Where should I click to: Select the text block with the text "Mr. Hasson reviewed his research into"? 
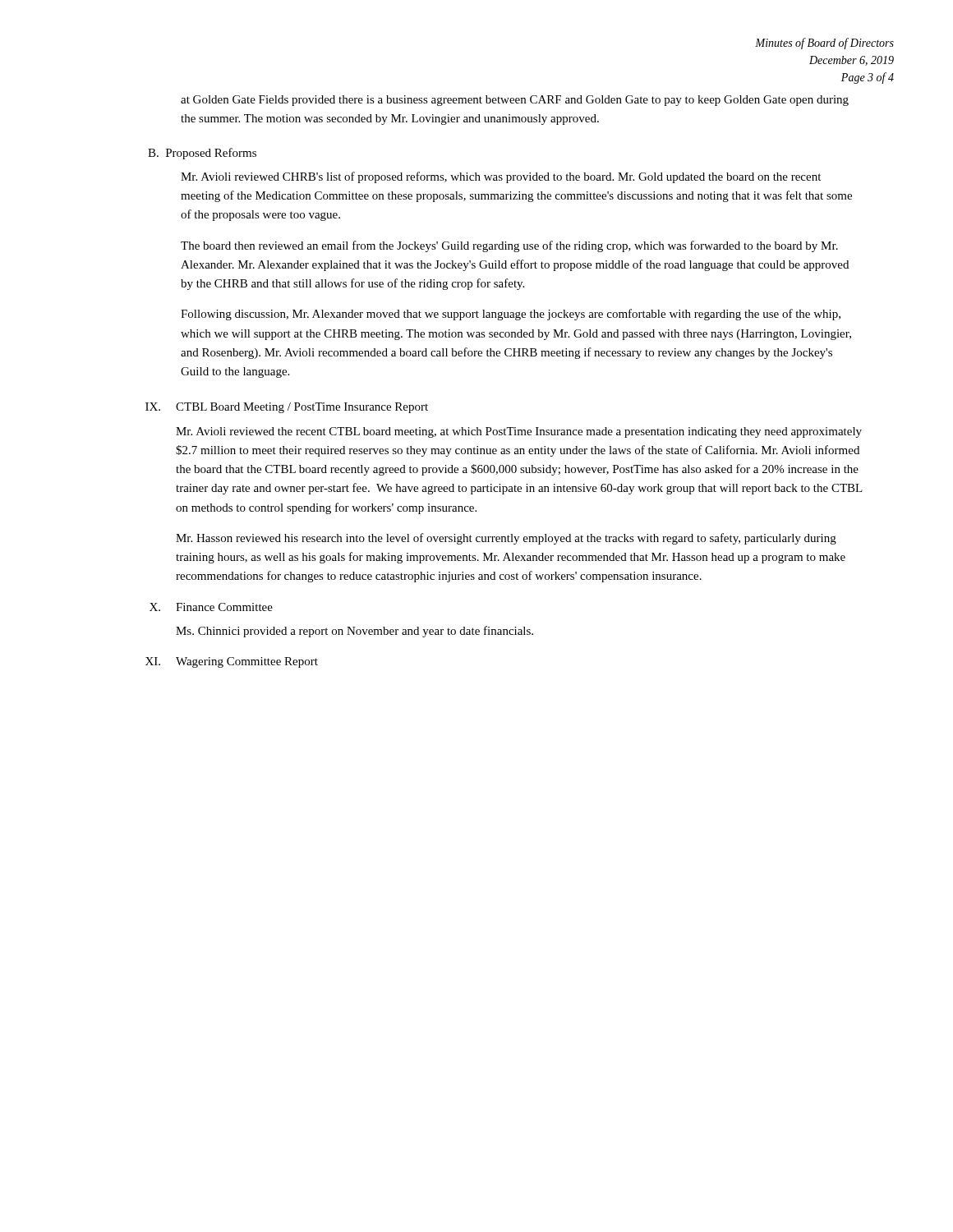519,557
